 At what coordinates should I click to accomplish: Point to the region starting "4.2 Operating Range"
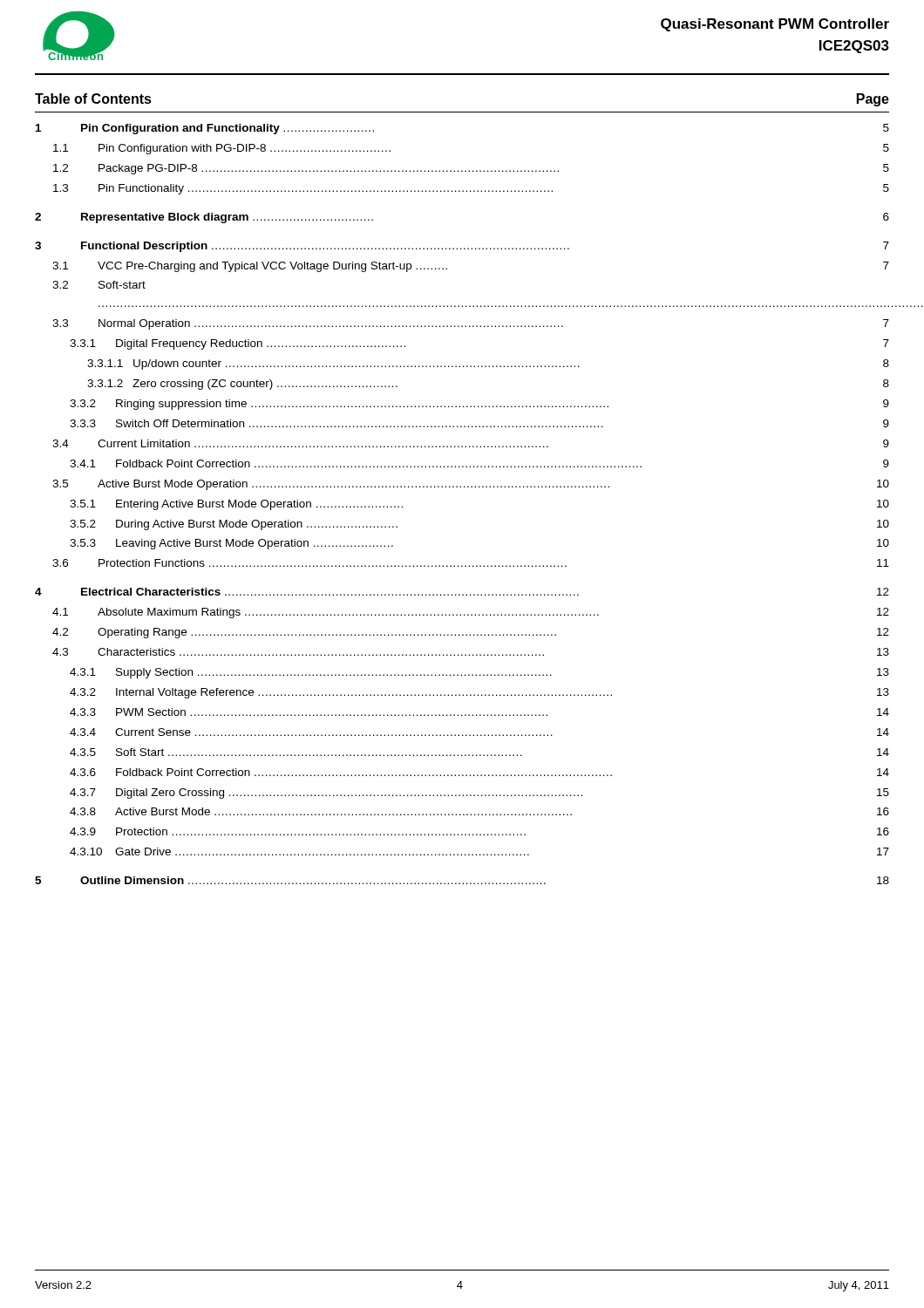pyautogui.click(x=471, y=633)
